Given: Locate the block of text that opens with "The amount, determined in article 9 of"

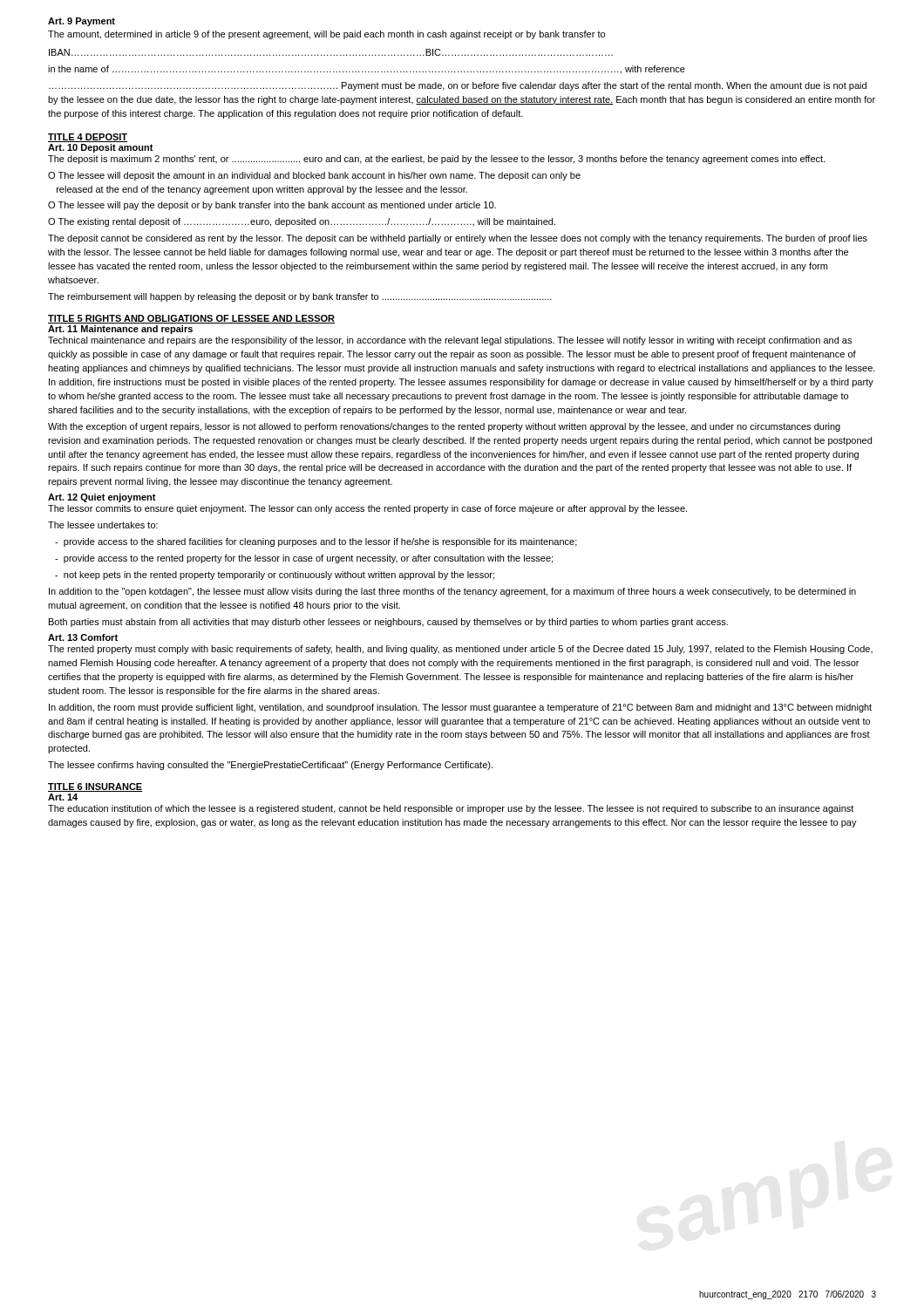Looking at the screenshot, I should [x=462, y=35].
